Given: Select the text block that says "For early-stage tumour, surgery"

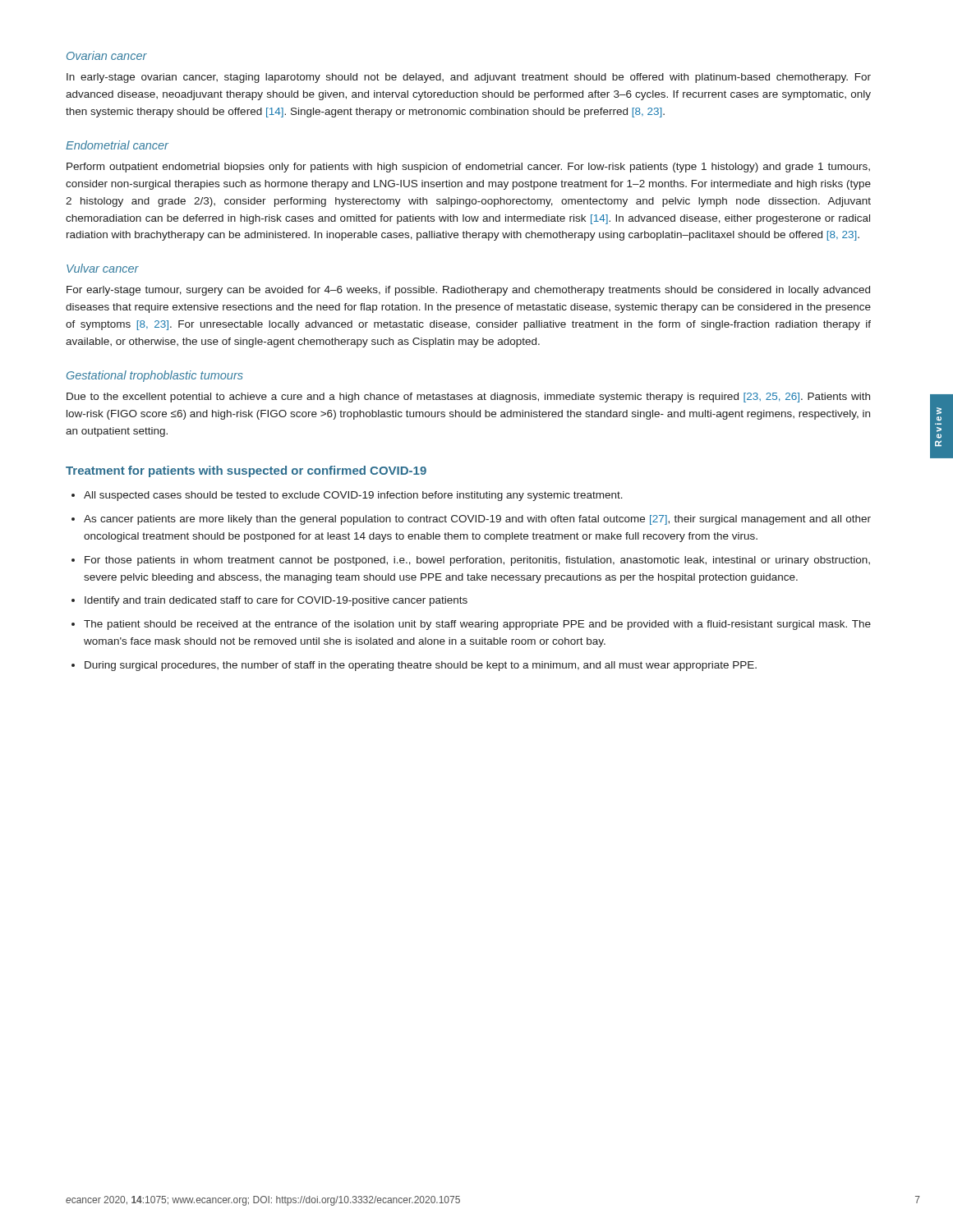Looking at the screenshot, I should (x=468, y=316).
